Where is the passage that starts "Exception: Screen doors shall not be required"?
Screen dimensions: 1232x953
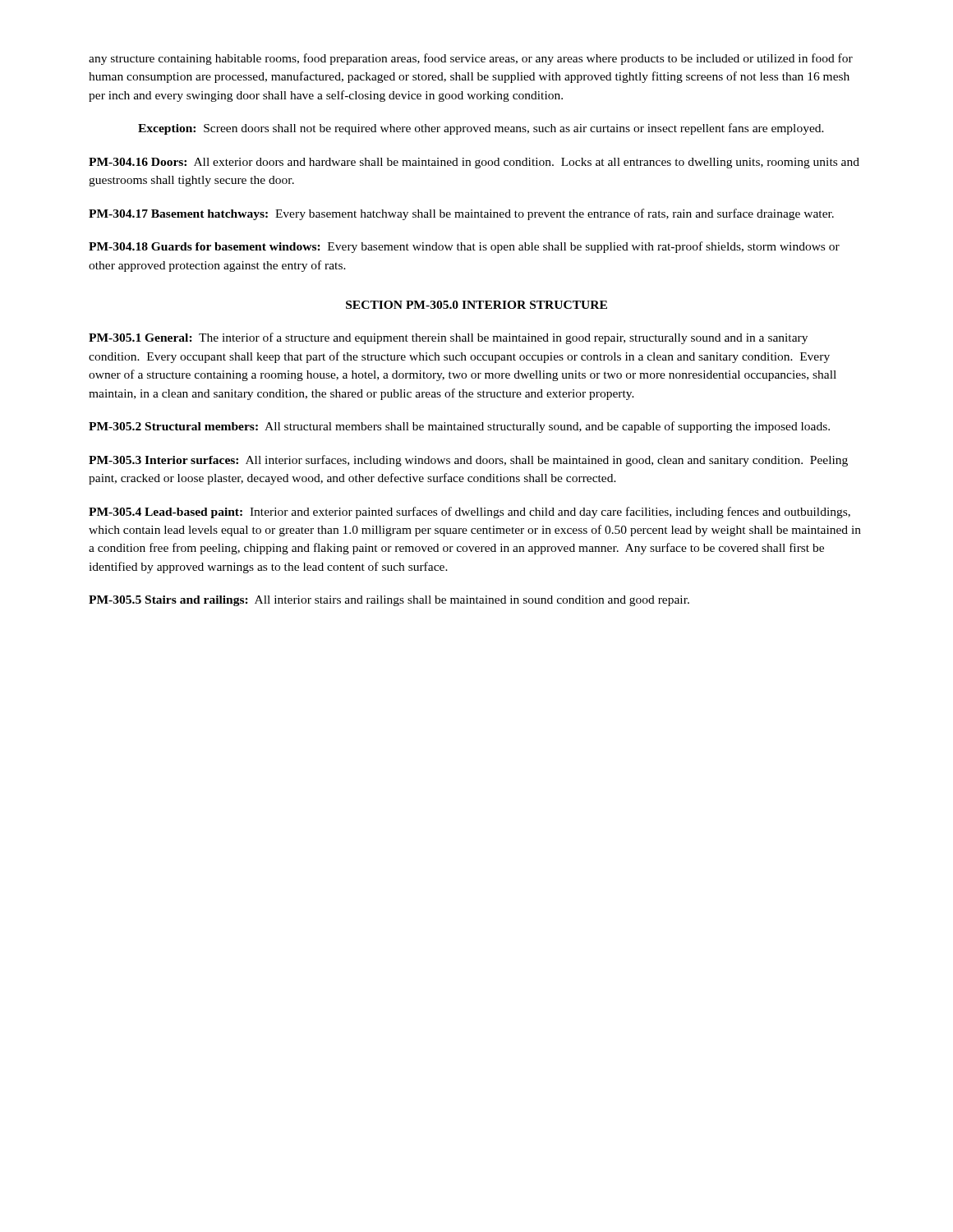pos(481,128)
